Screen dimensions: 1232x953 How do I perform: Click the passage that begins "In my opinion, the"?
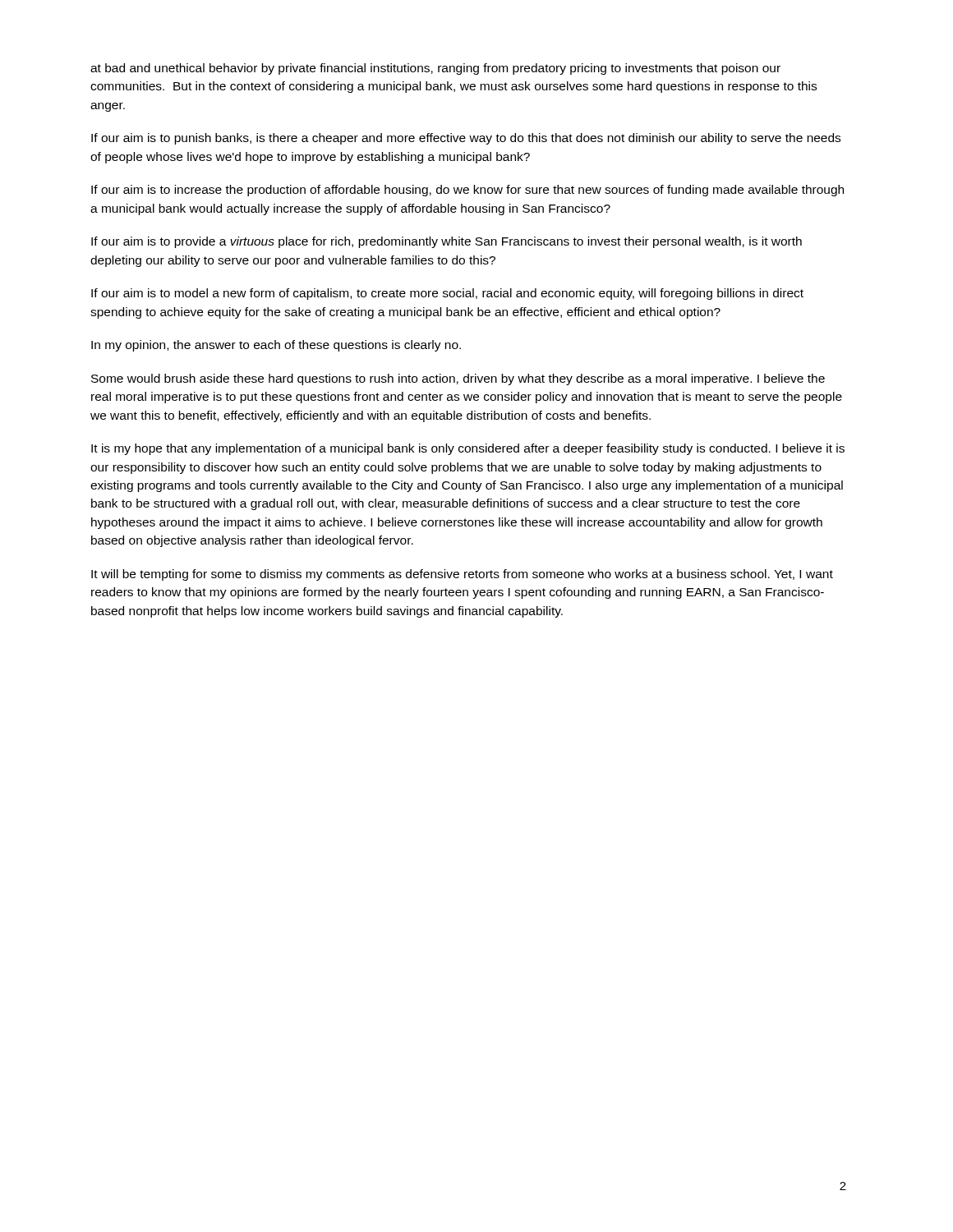(276, 345)
